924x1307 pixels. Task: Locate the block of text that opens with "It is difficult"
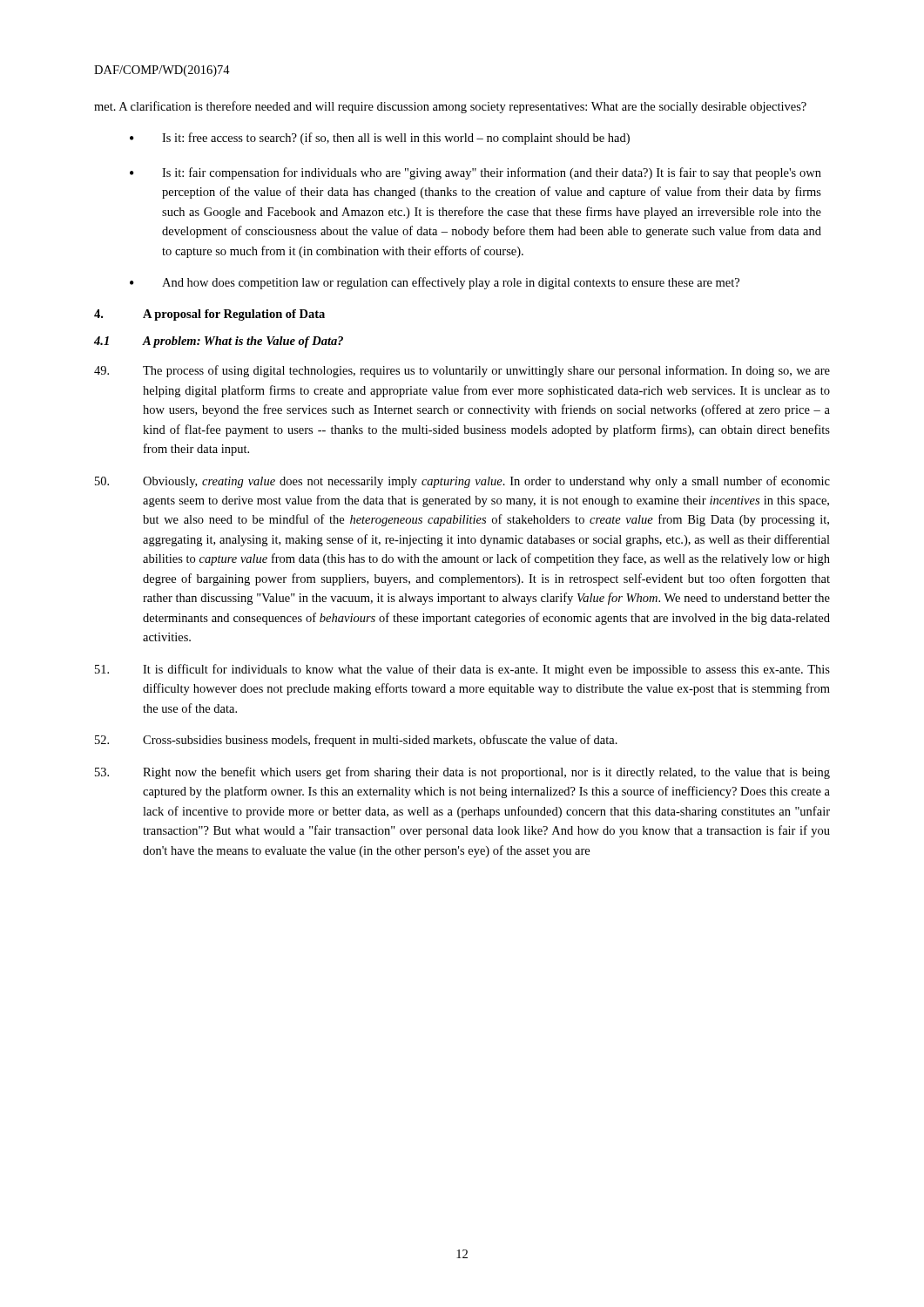(462, 689)
